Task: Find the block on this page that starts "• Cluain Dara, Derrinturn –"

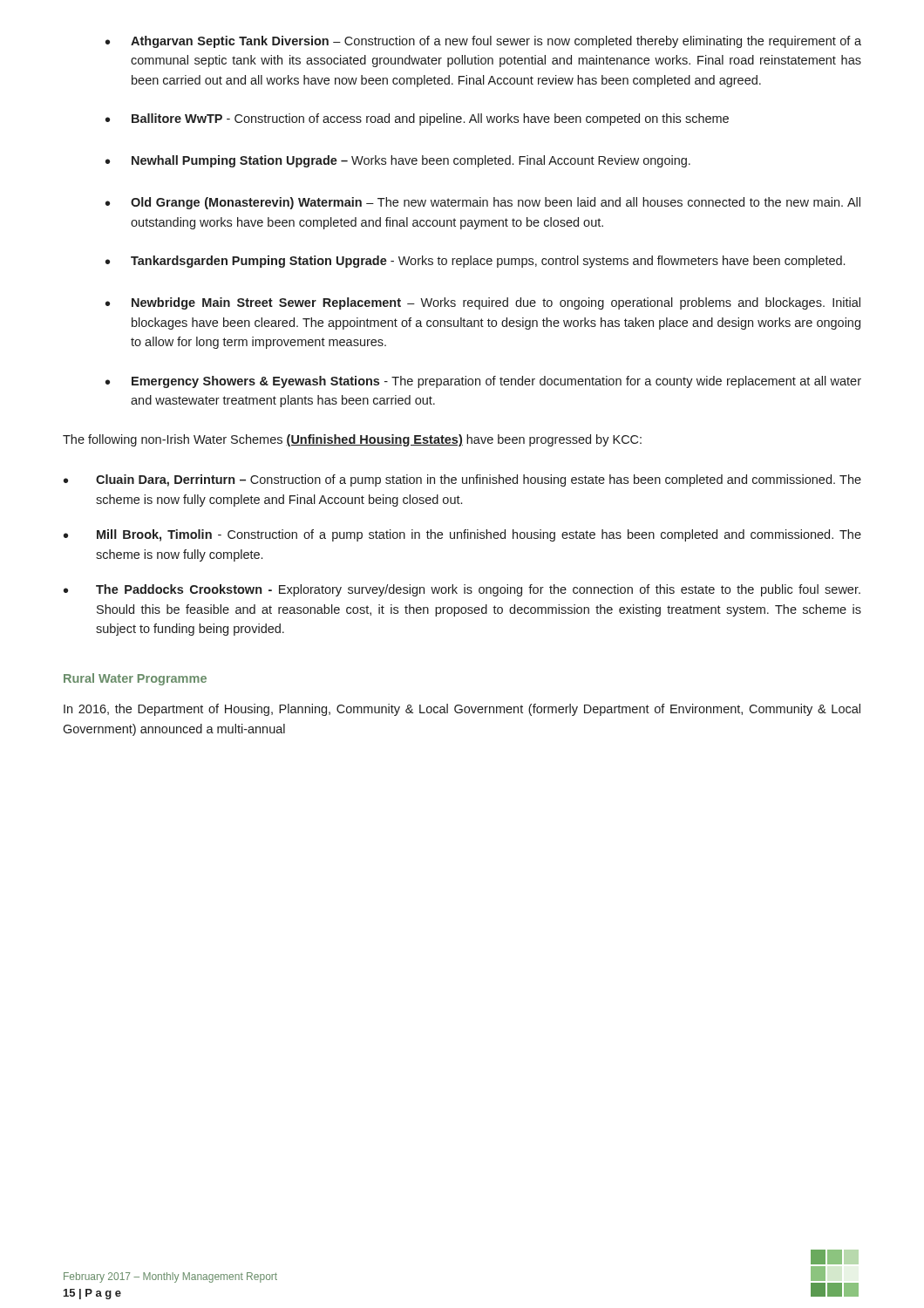Action: 462,490
